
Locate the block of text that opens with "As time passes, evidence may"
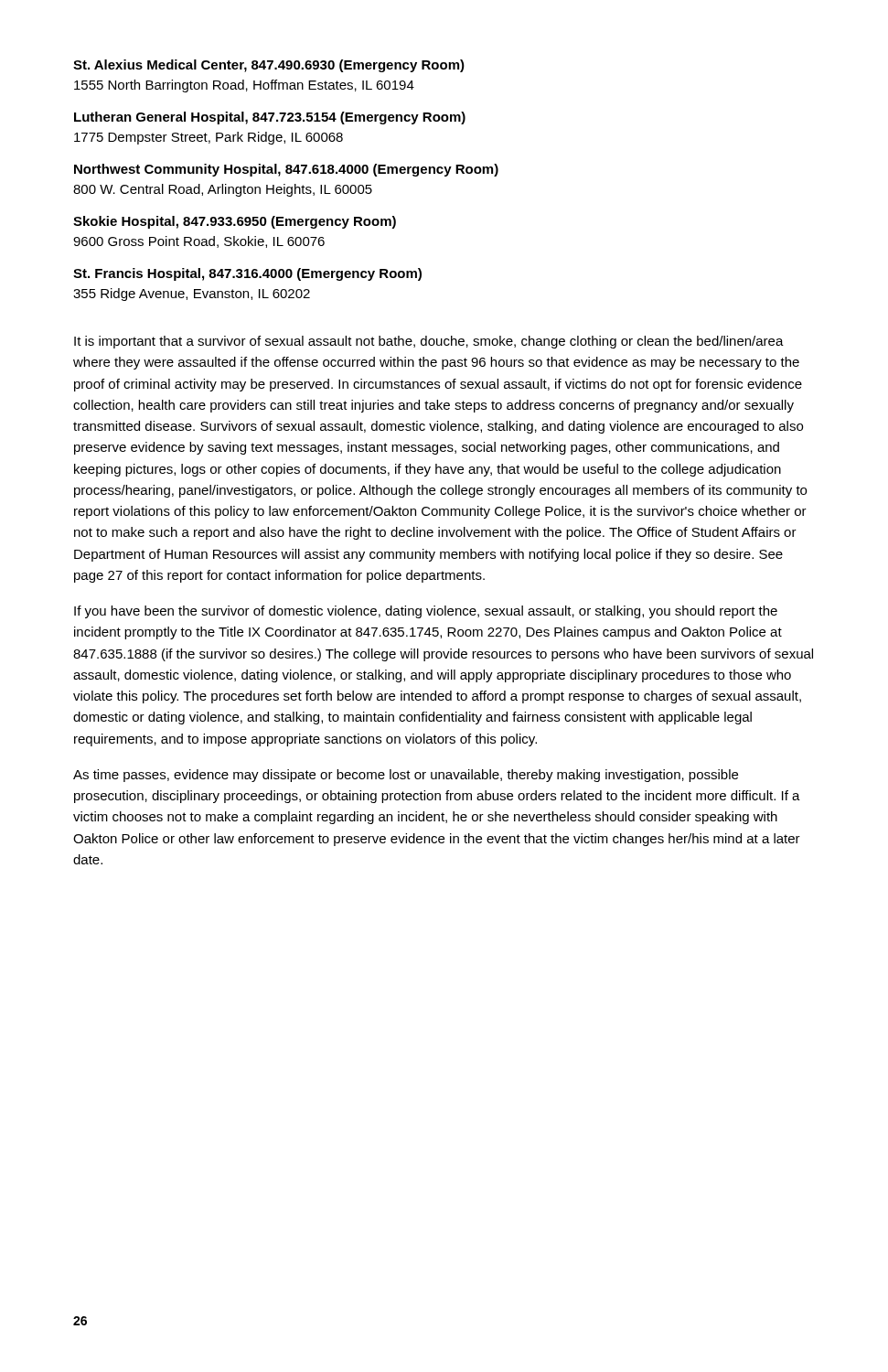coord(436,817)
